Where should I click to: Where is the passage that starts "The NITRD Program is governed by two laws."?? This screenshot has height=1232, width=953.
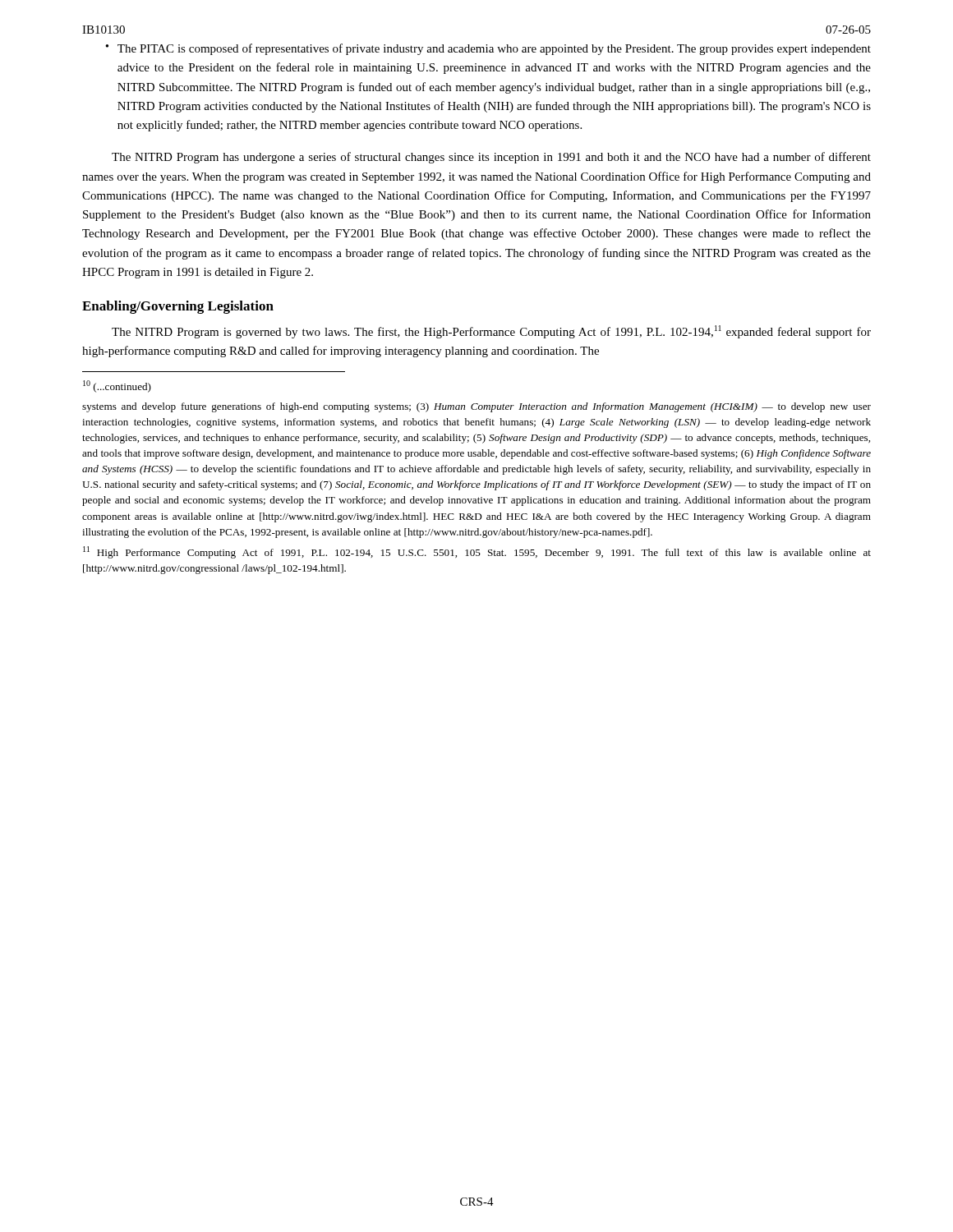point(476,341)
